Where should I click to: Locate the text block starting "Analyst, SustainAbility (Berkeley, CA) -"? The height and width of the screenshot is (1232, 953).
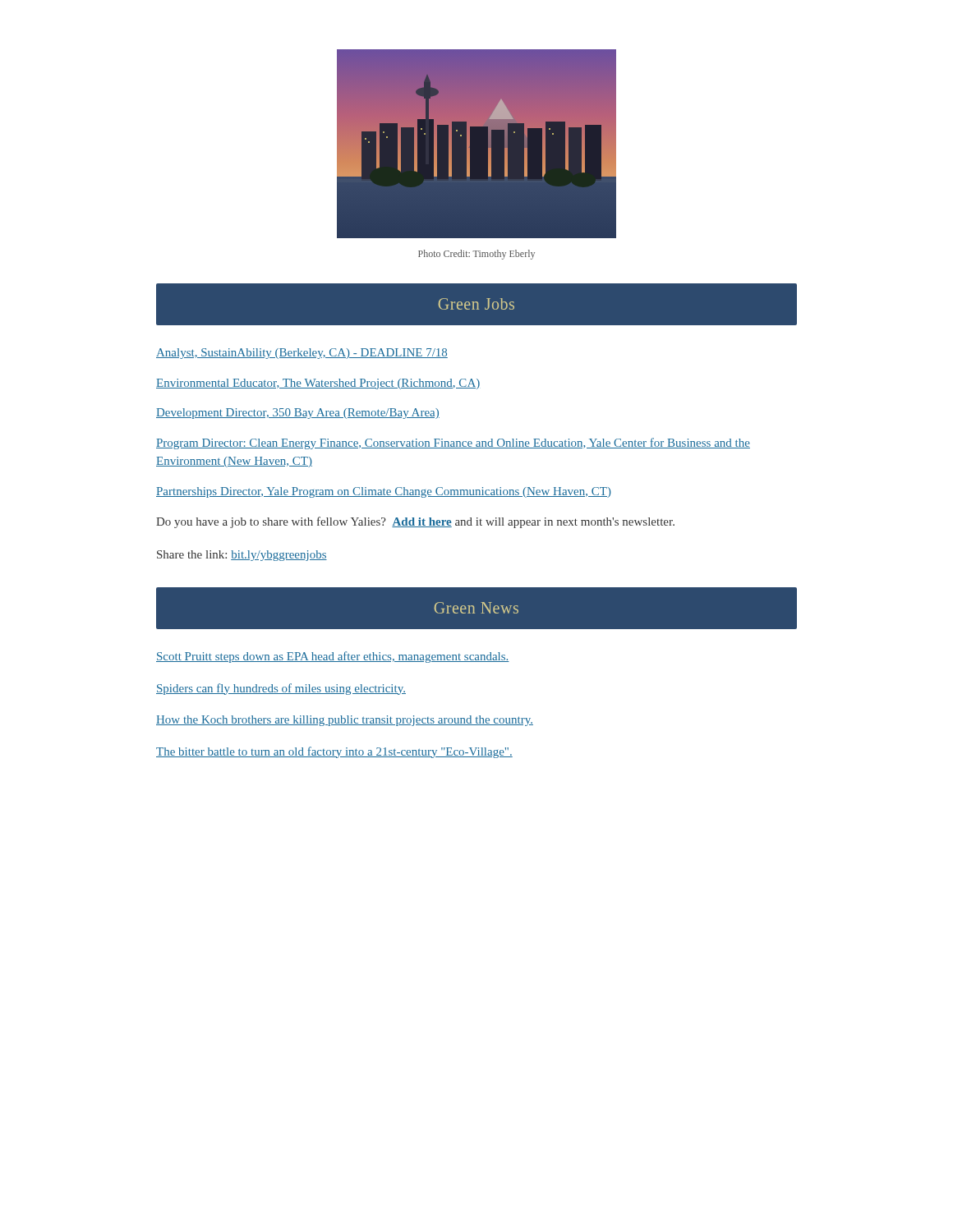[302, 354]
